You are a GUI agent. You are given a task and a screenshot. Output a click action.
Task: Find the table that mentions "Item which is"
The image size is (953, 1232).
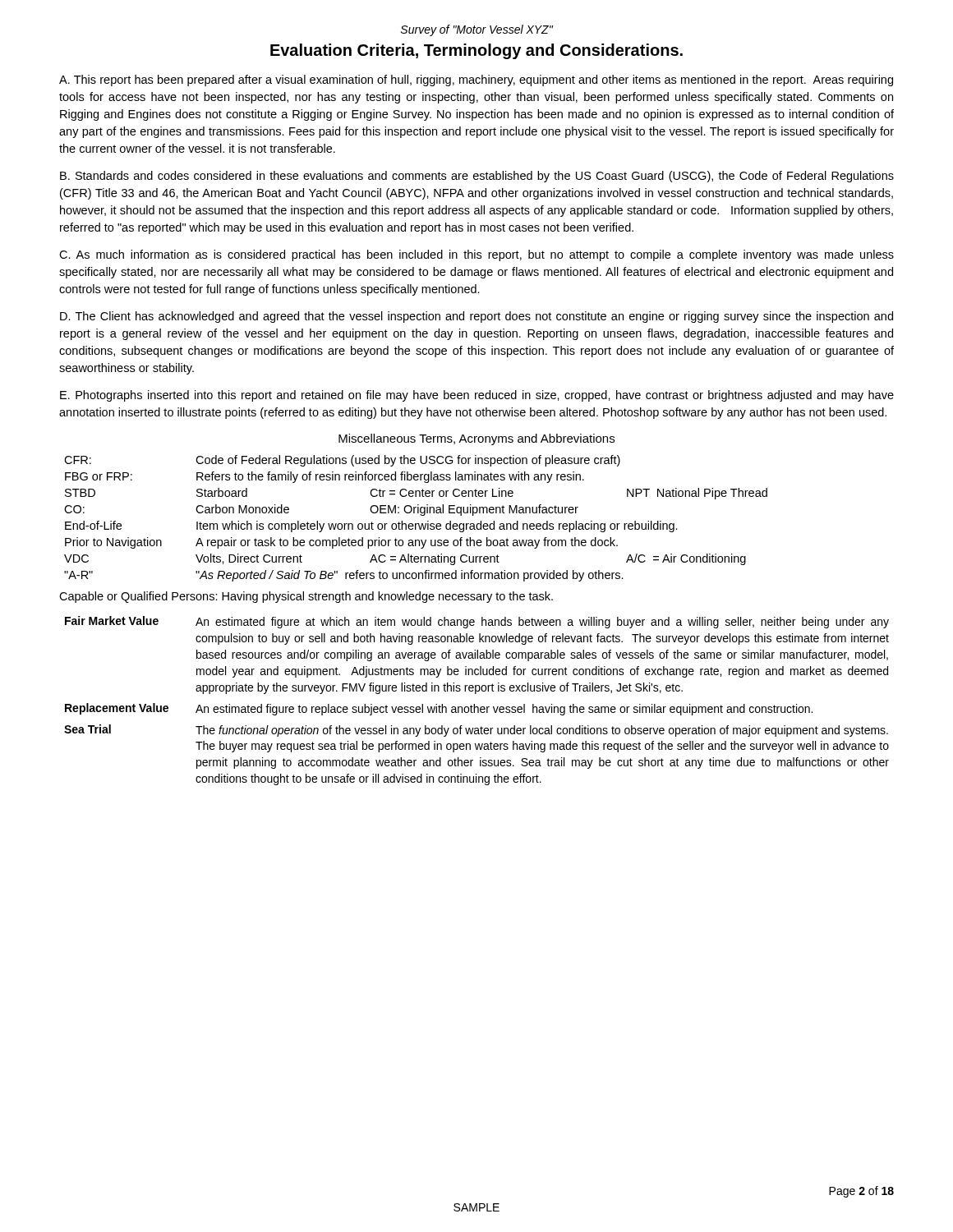pyautogui.click(x=476, y=518)
